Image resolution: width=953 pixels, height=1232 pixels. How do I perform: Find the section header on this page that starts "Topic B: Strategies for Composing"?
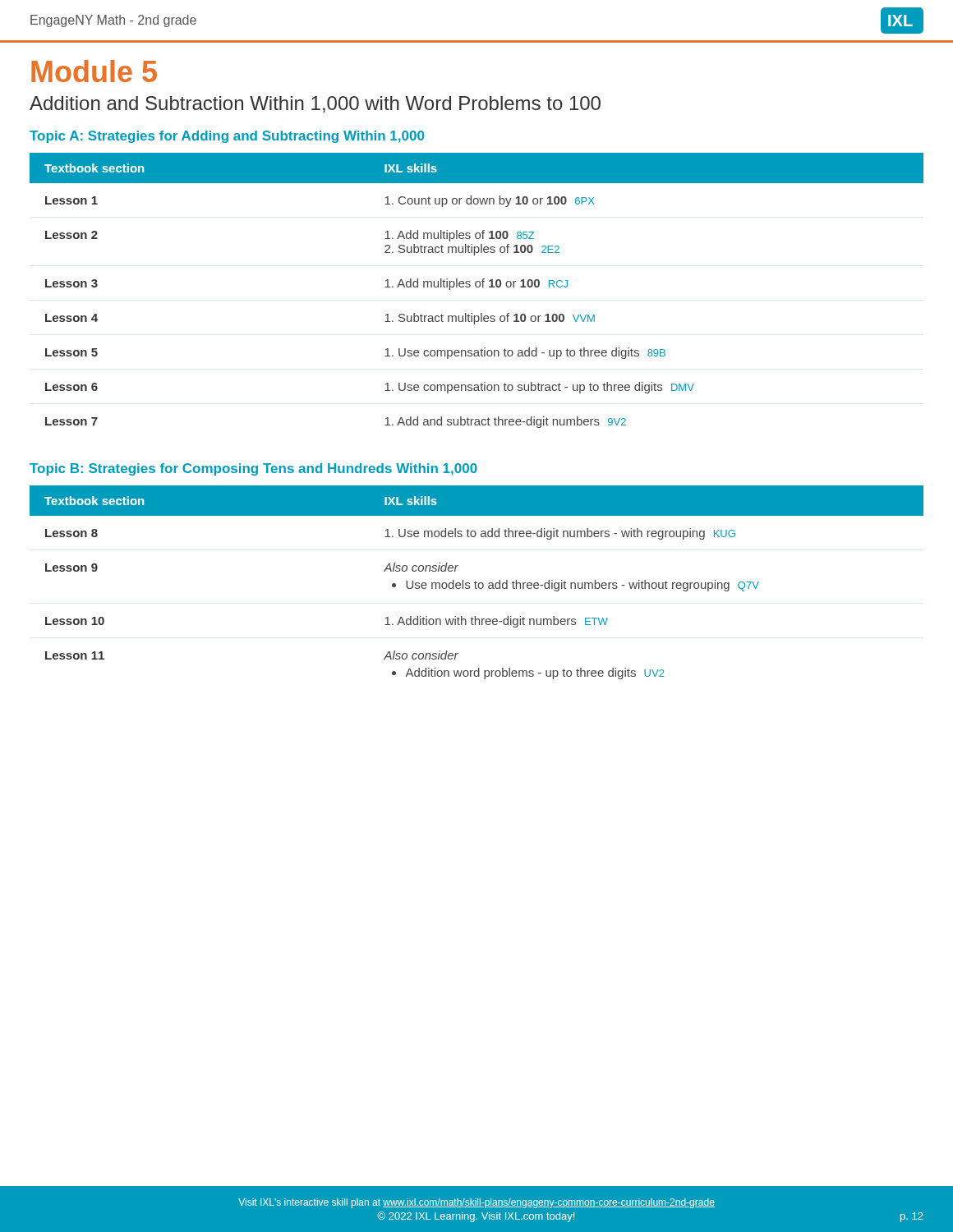[476, 469]
